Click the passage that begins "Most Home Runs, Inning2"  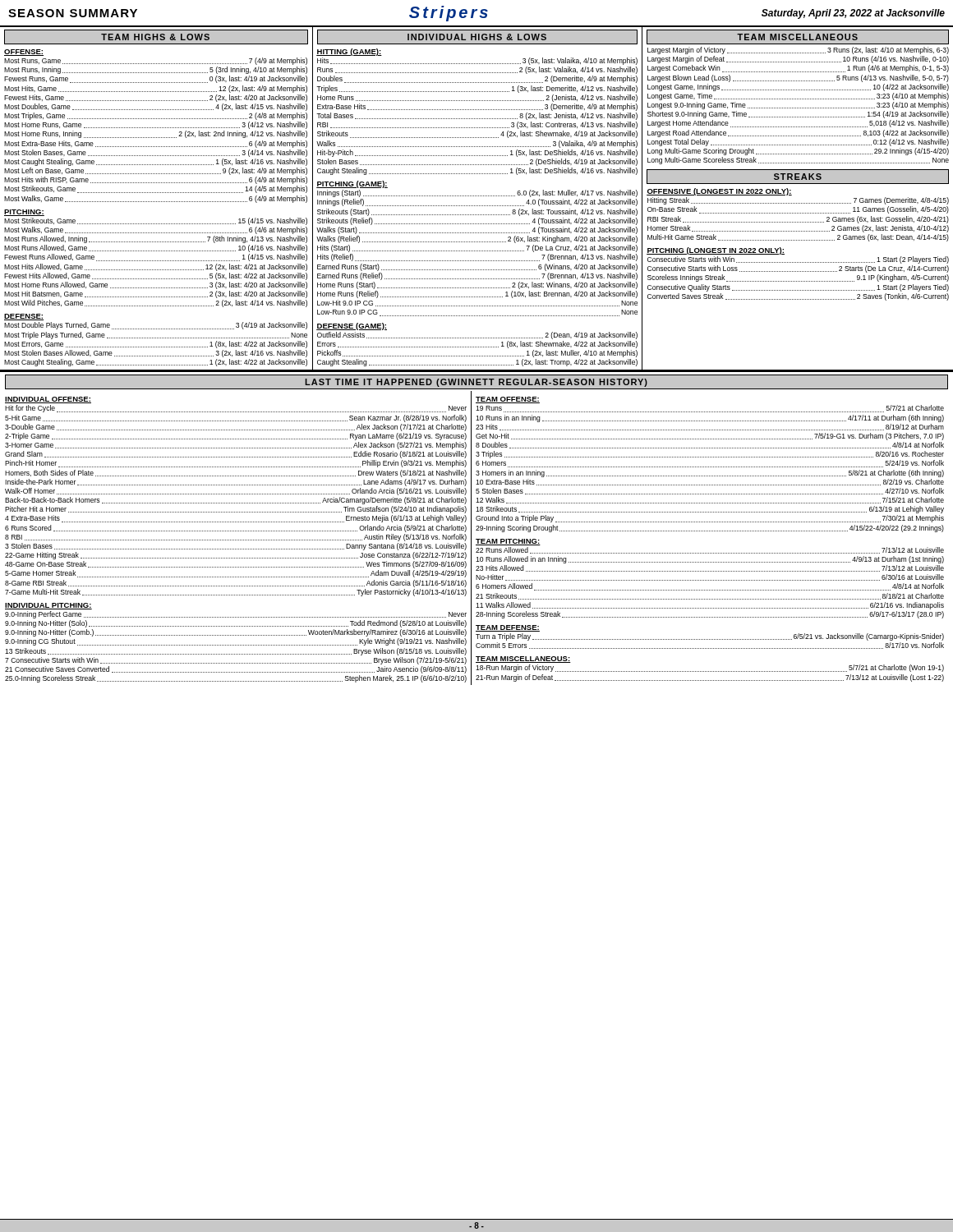tap(156, 135)
